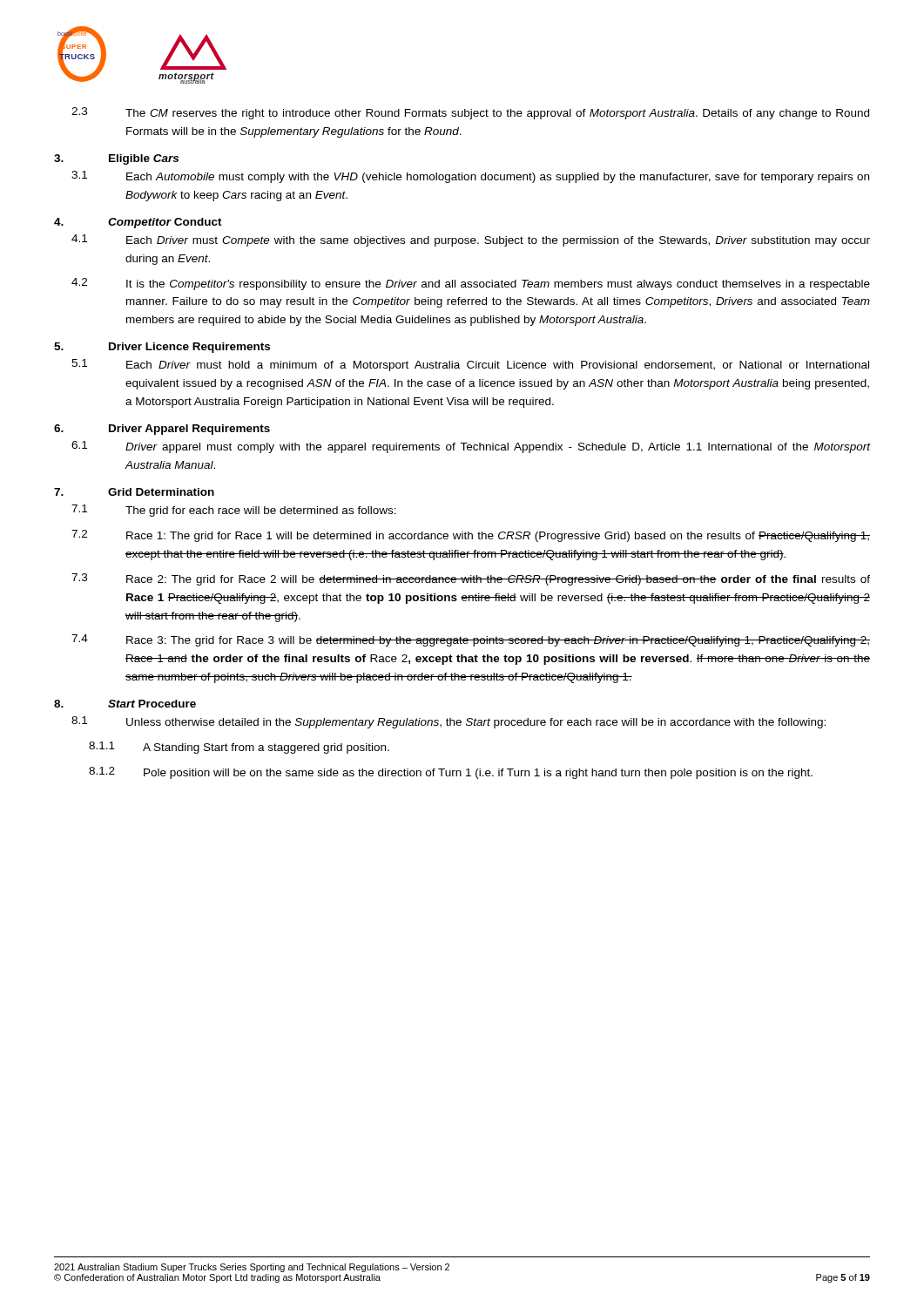Locate the block starting "6. Driver Apparel Requirements"
Screen dimensions: 1307x924
162,428
